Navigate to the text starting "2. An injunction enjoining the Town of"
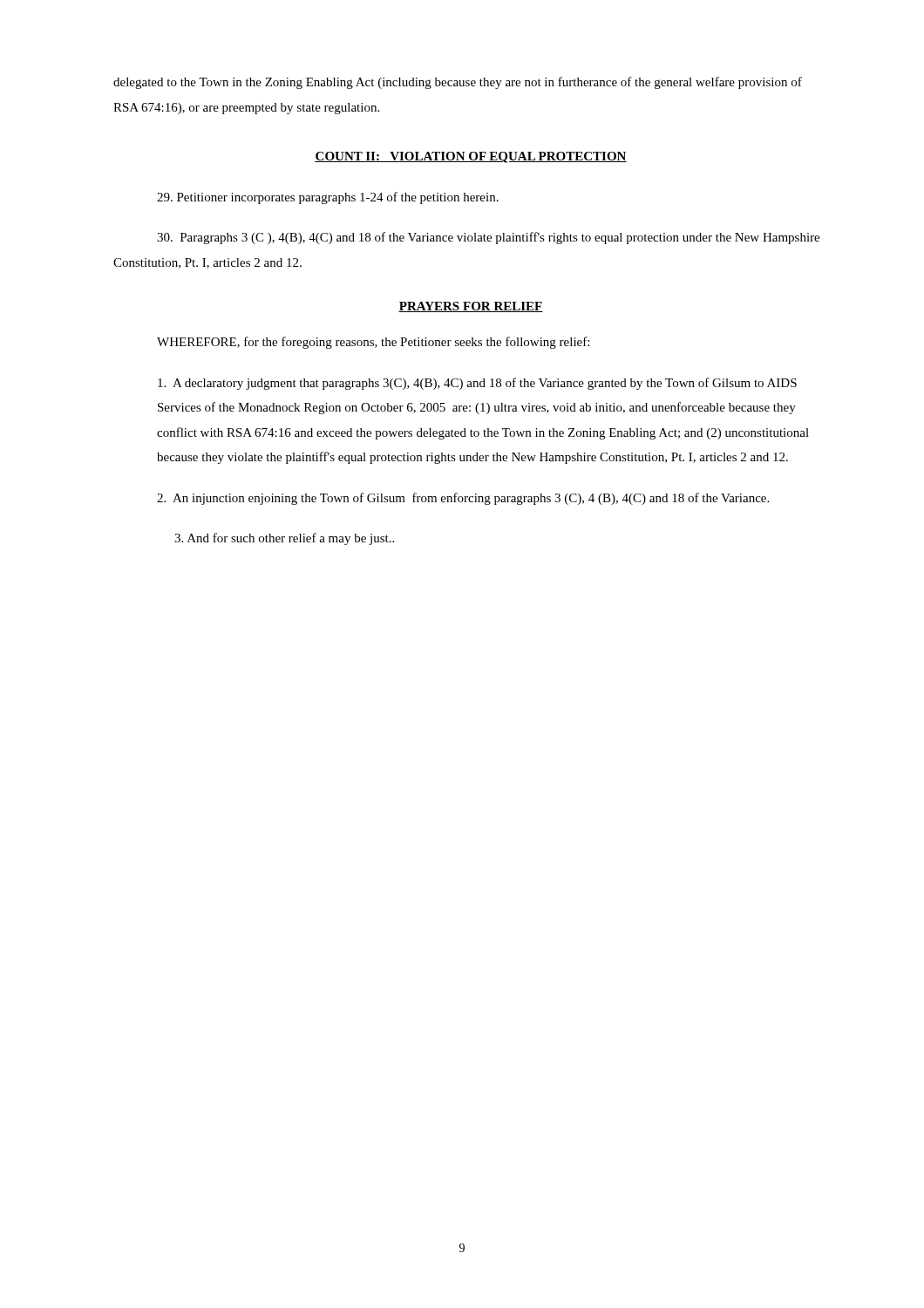924x1308 pixels. (492, 498)
